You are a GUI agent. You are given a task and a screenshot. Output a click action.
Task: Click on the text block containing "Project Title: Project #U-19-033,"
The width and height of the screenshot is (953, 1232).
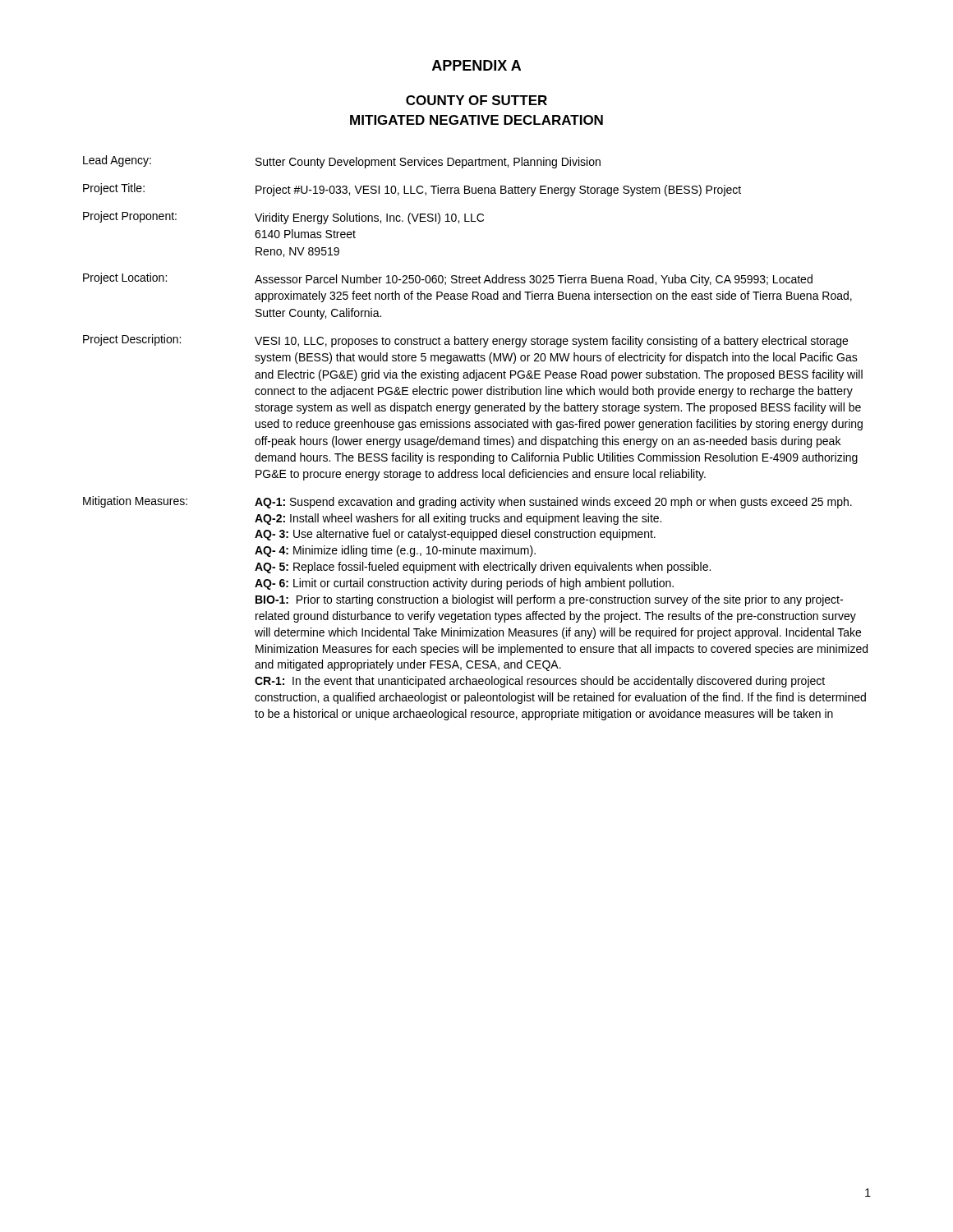click(x=476, y=190)
